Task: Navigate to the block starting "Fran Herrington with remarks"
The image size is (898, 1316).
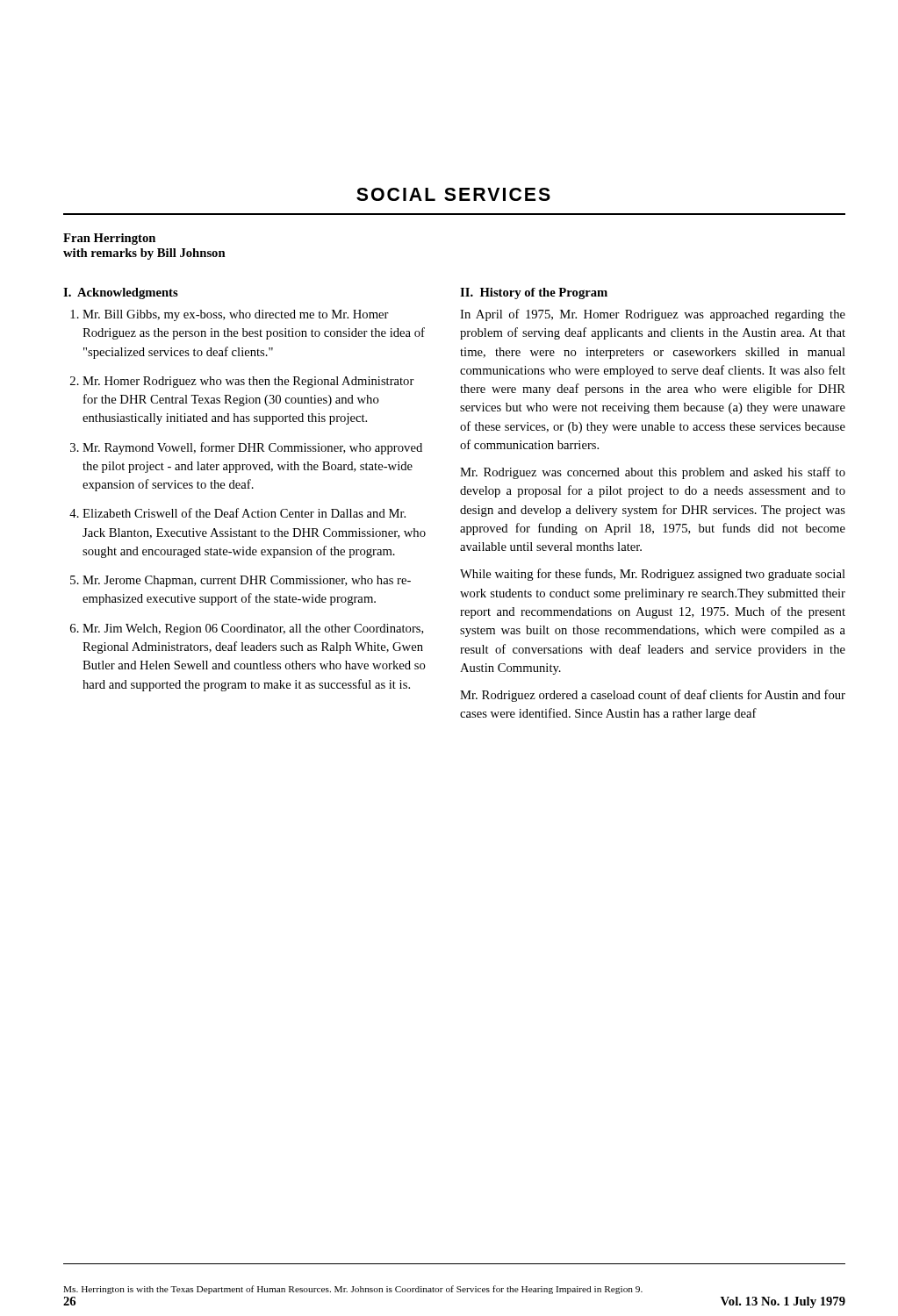Action: tap(109, 239)
